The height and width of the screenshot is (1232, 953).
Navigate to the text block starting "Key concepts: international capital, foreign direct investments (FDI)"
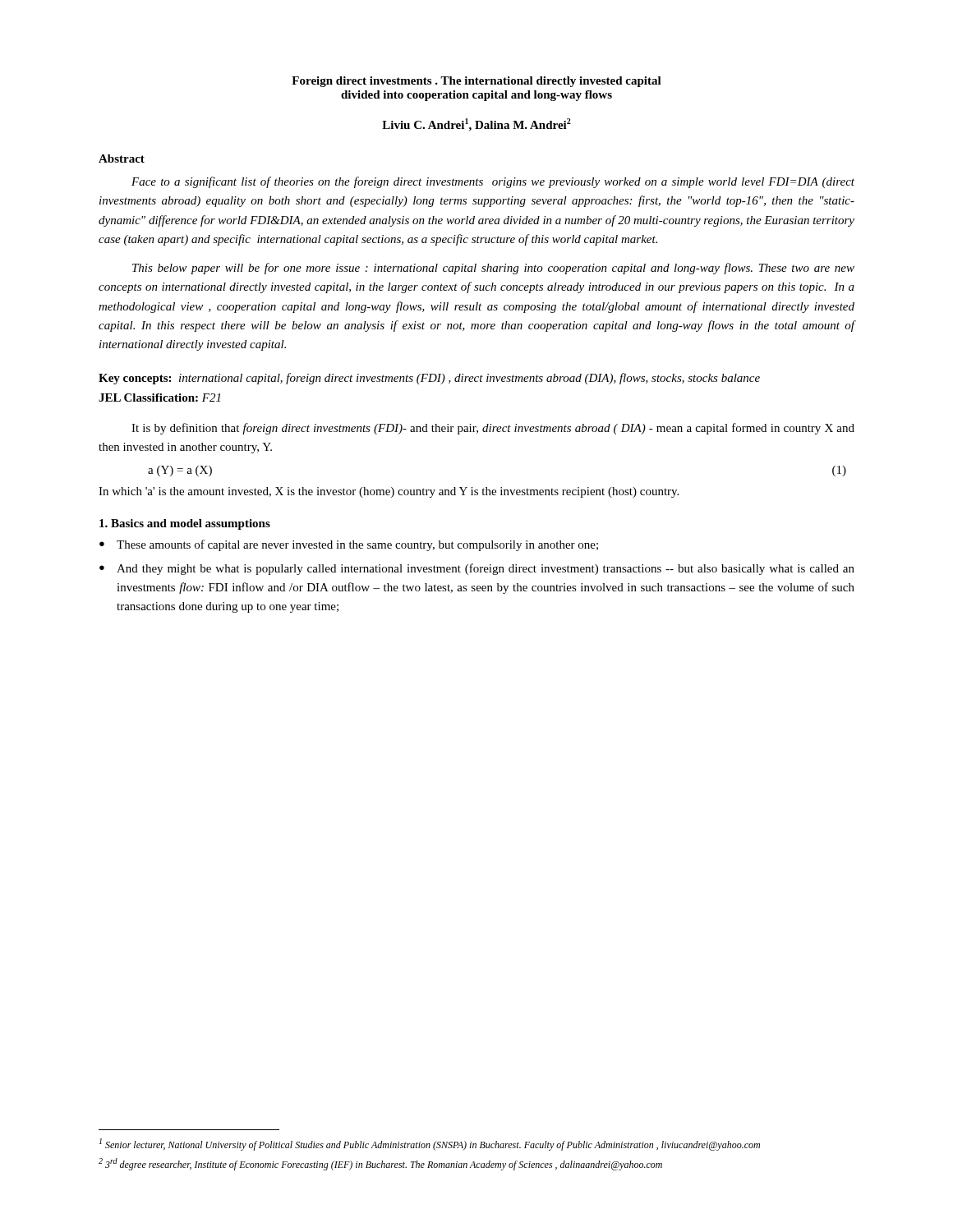point(429,388)
